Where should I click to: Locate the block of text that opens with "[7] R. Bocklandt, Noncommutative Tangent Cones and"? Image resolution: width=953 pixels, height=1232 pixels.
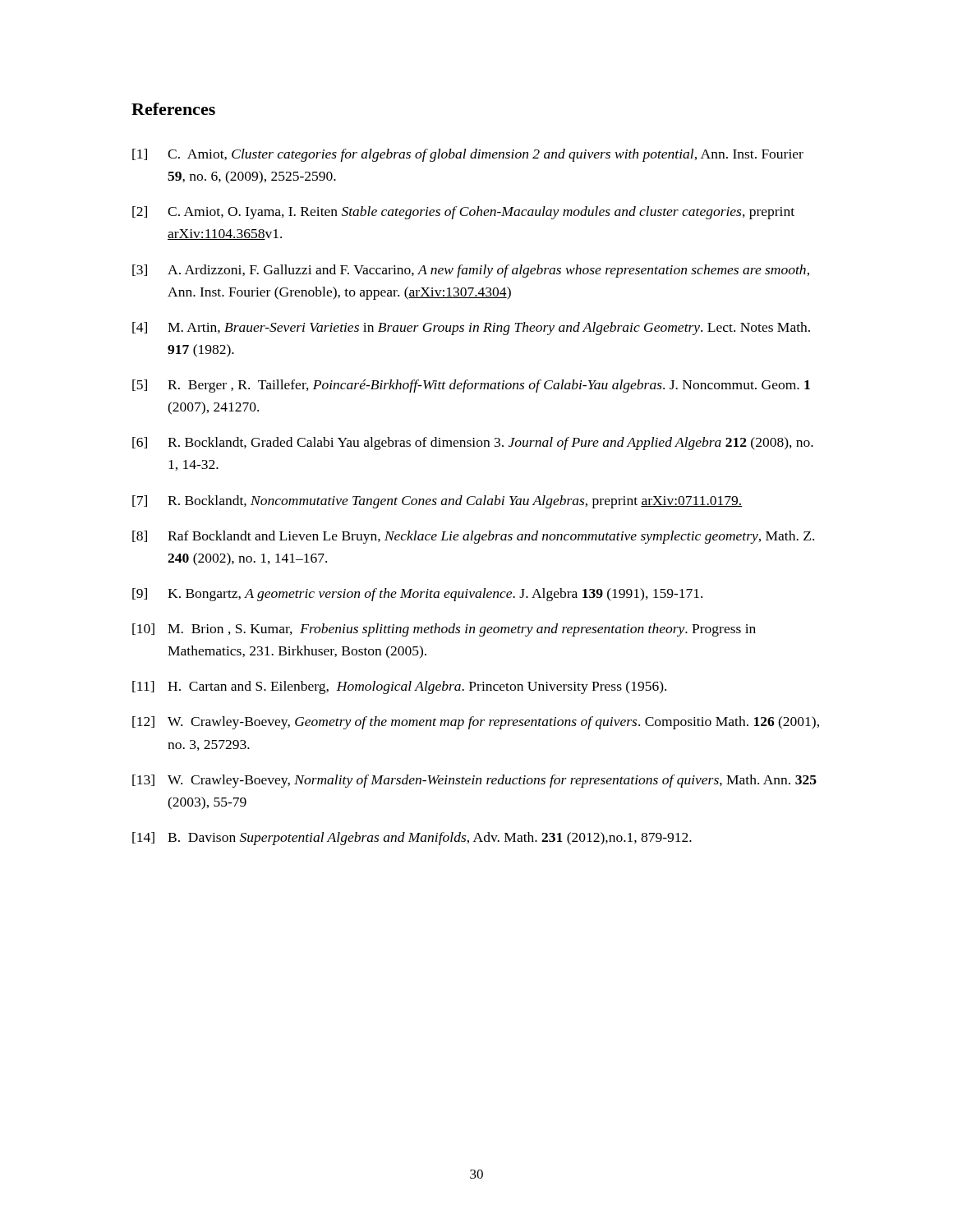click(x=476, y=500)
